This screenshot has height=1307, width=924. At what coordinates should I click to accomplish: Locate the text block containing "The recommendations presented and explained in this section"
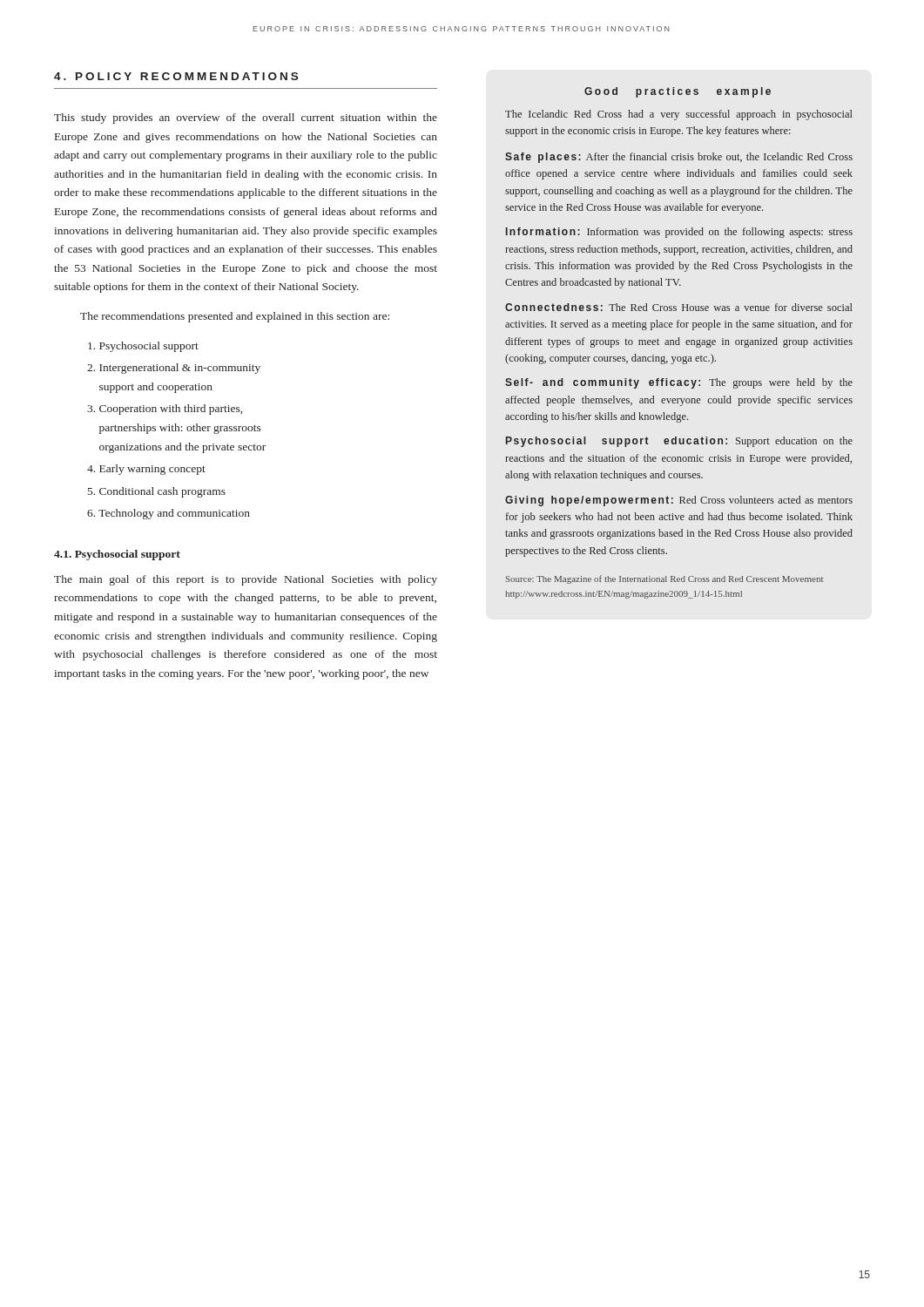coord(235,316)
